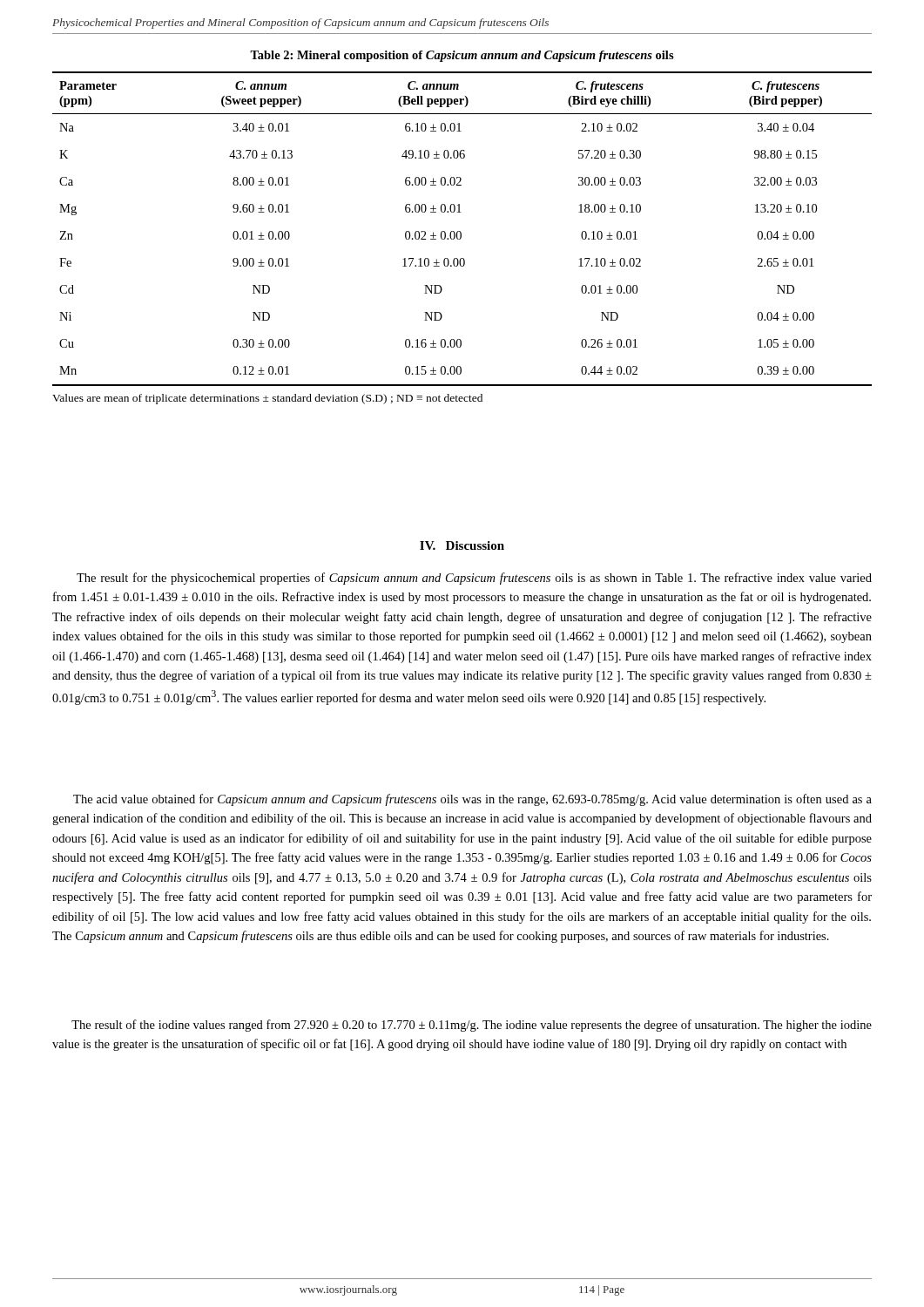Viewport: 924px width, 1307px height.
Task: Locate the block of text that opens with "The result for the physicochemical properties of Capsicum"
Action: [462, 638]
